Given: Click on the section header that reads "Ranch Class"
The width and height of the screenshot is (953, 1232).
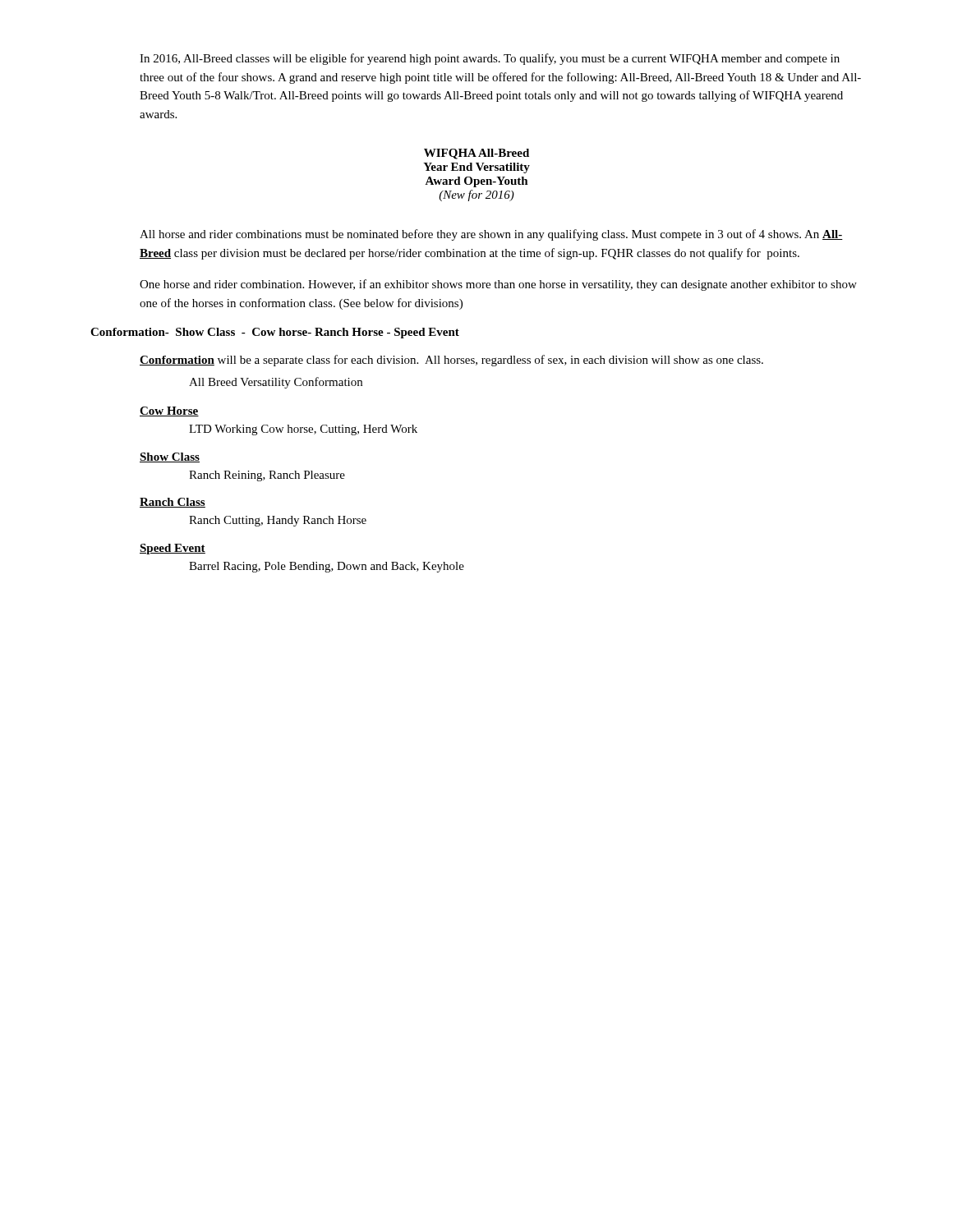Looking at the screenshot, I should (x=172, y=502).
